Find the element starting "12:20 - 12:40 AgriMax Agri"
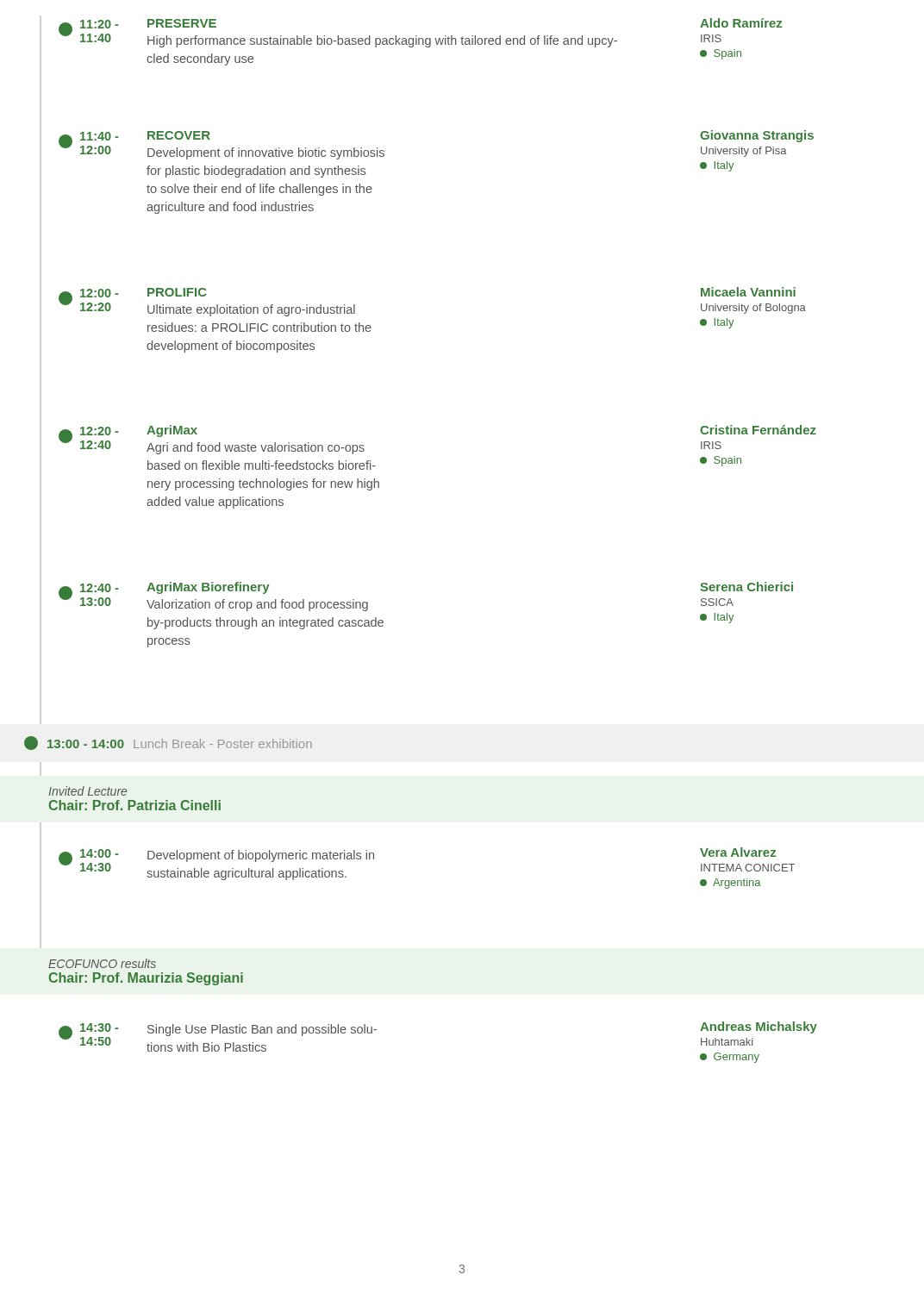Image resolution: width=924 pixels, height=1293 pixels. click(192, 443)
